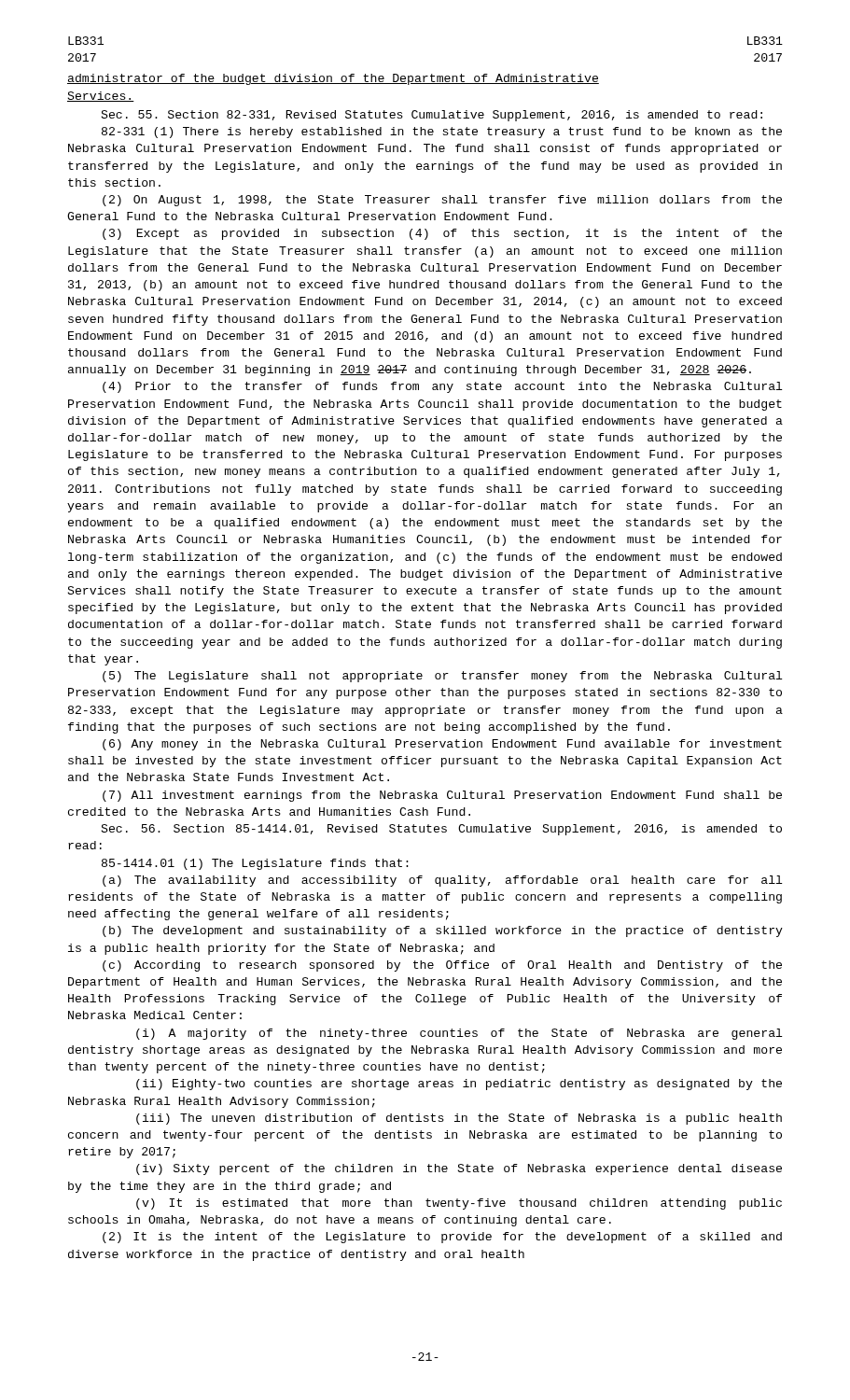
Task: Point to the text starting "(c) According to research sponsored by the Office"
Action: [425, 991]
